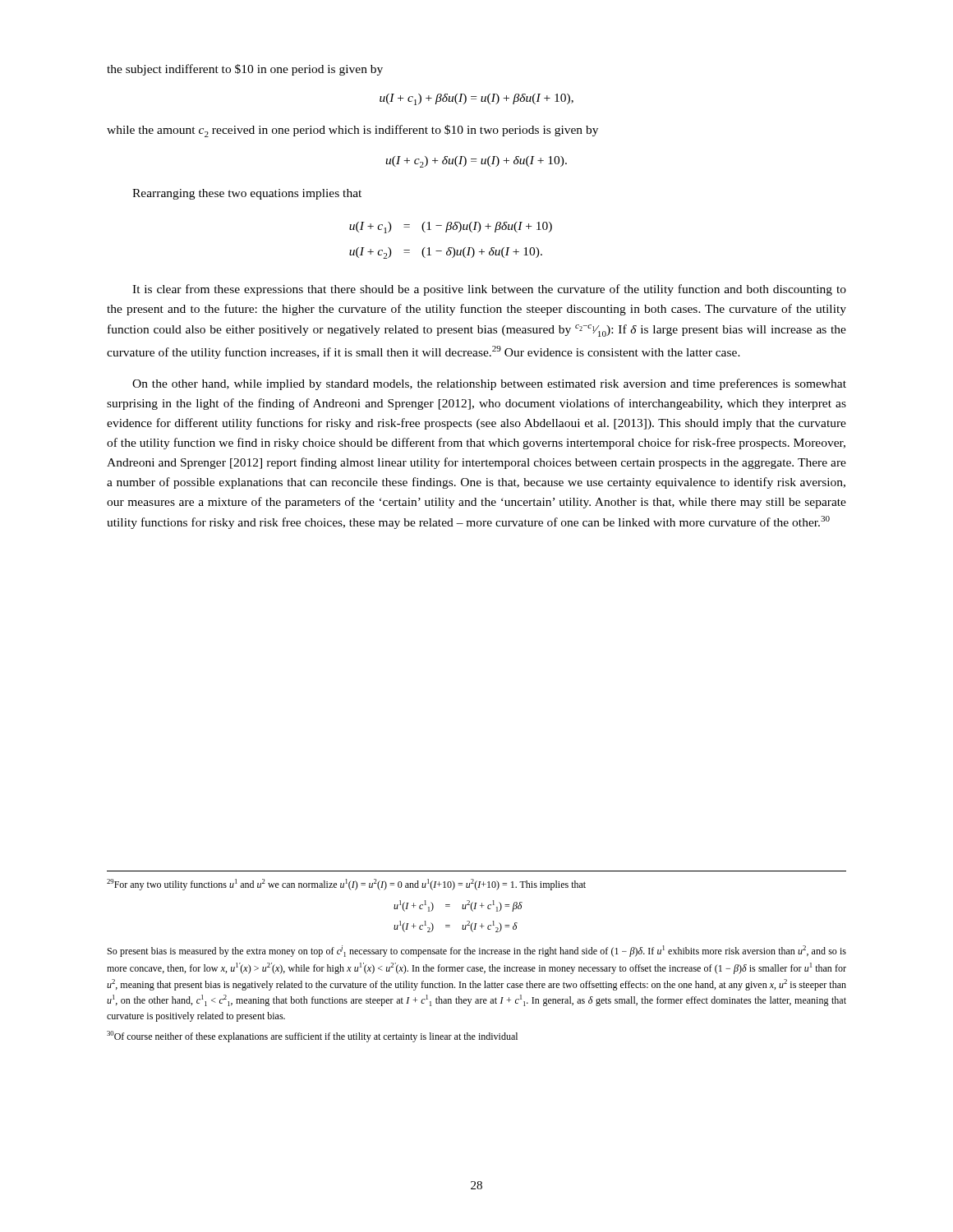Locate the text block starting "So present bias is measured by the extra"
The image size is (953, 1232).
pos(476,983)
